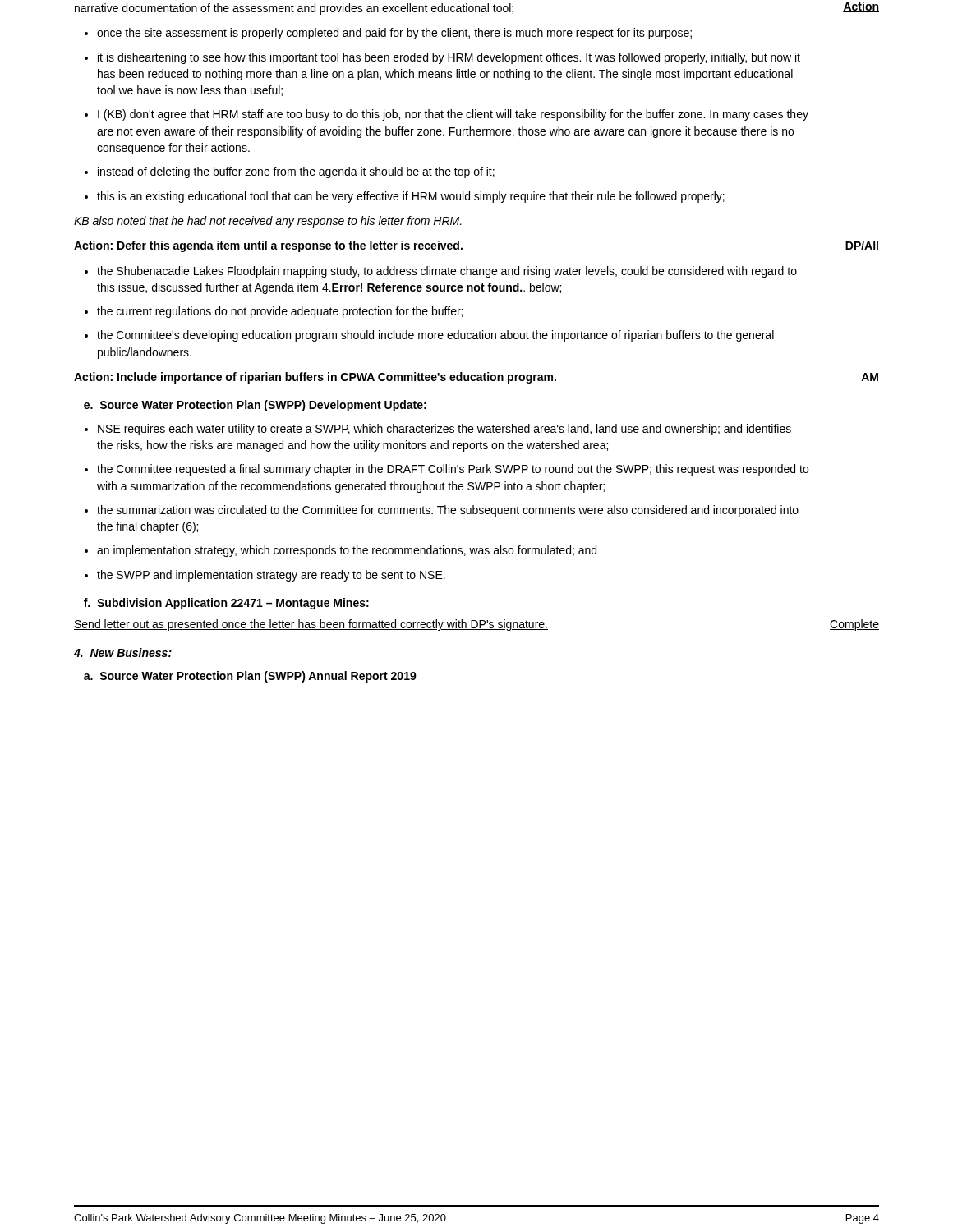Click on the list item that says "once the site assessment is"
This screenshot has width=953, height=1232.
[395, 33]
